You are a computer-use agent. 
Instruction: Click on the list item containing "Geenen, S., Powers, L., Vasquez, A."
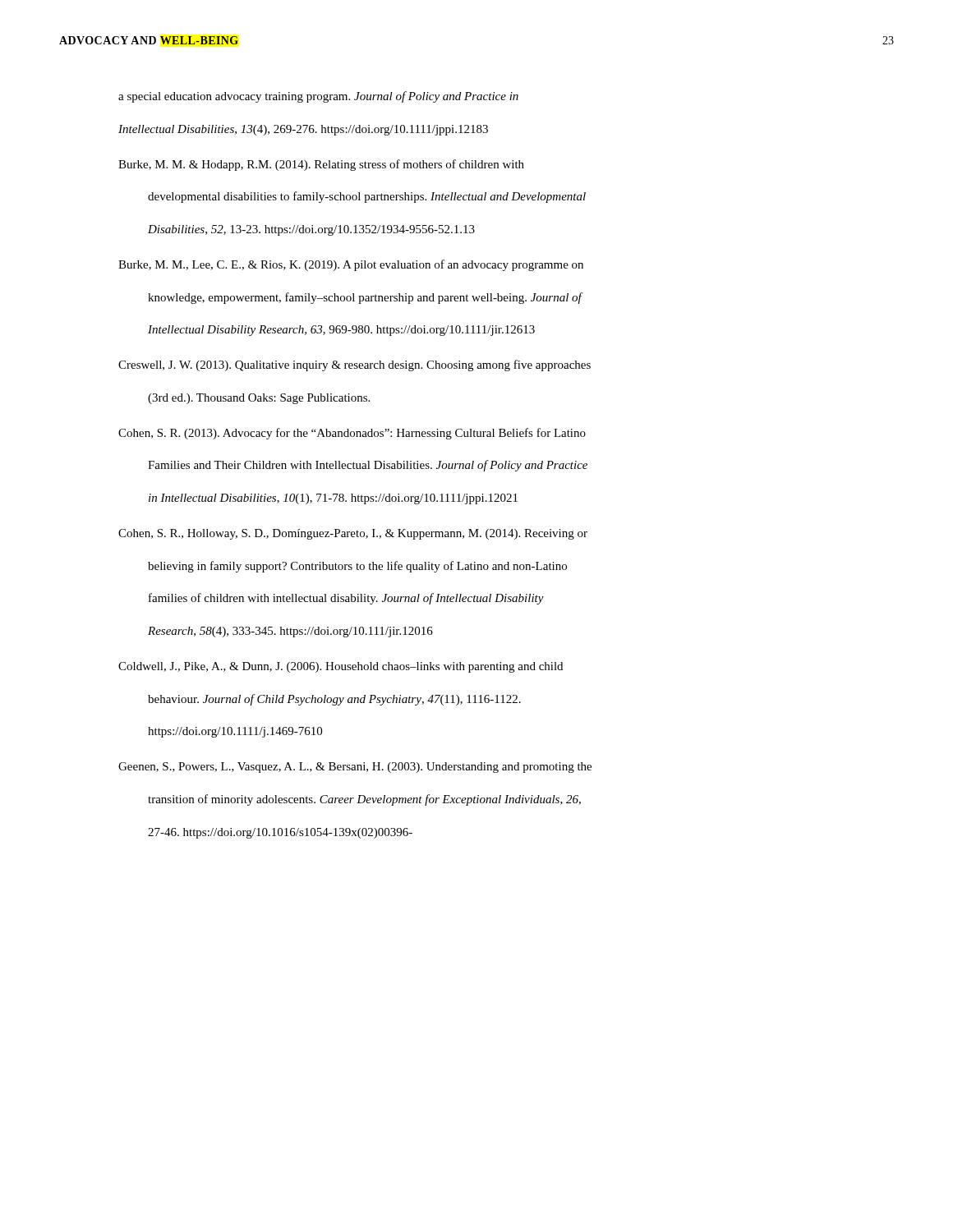(x=476, y=799)
